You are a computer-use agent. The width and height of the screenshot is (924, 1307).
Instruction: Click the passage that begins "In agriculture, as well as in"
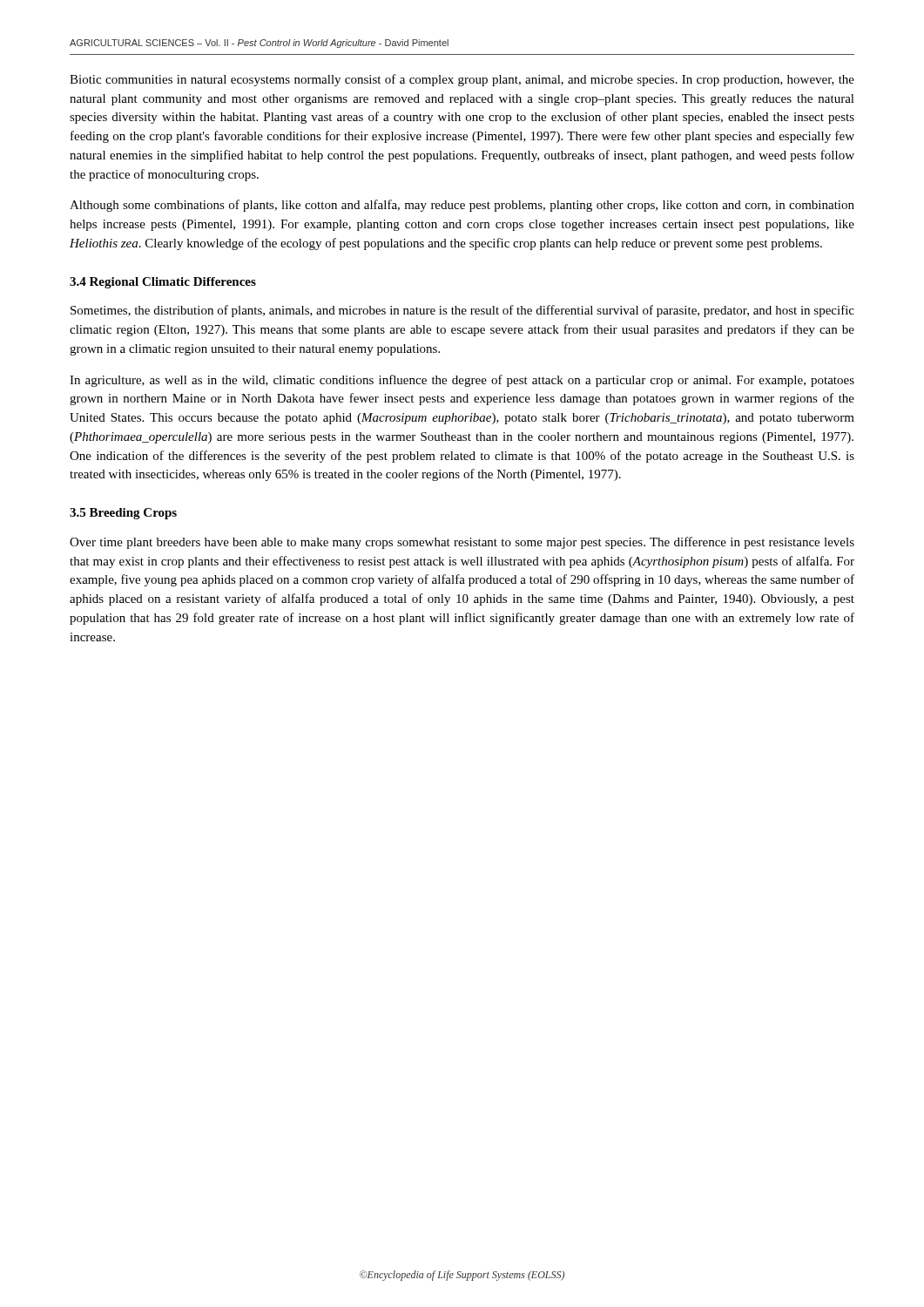coord(462,427)
